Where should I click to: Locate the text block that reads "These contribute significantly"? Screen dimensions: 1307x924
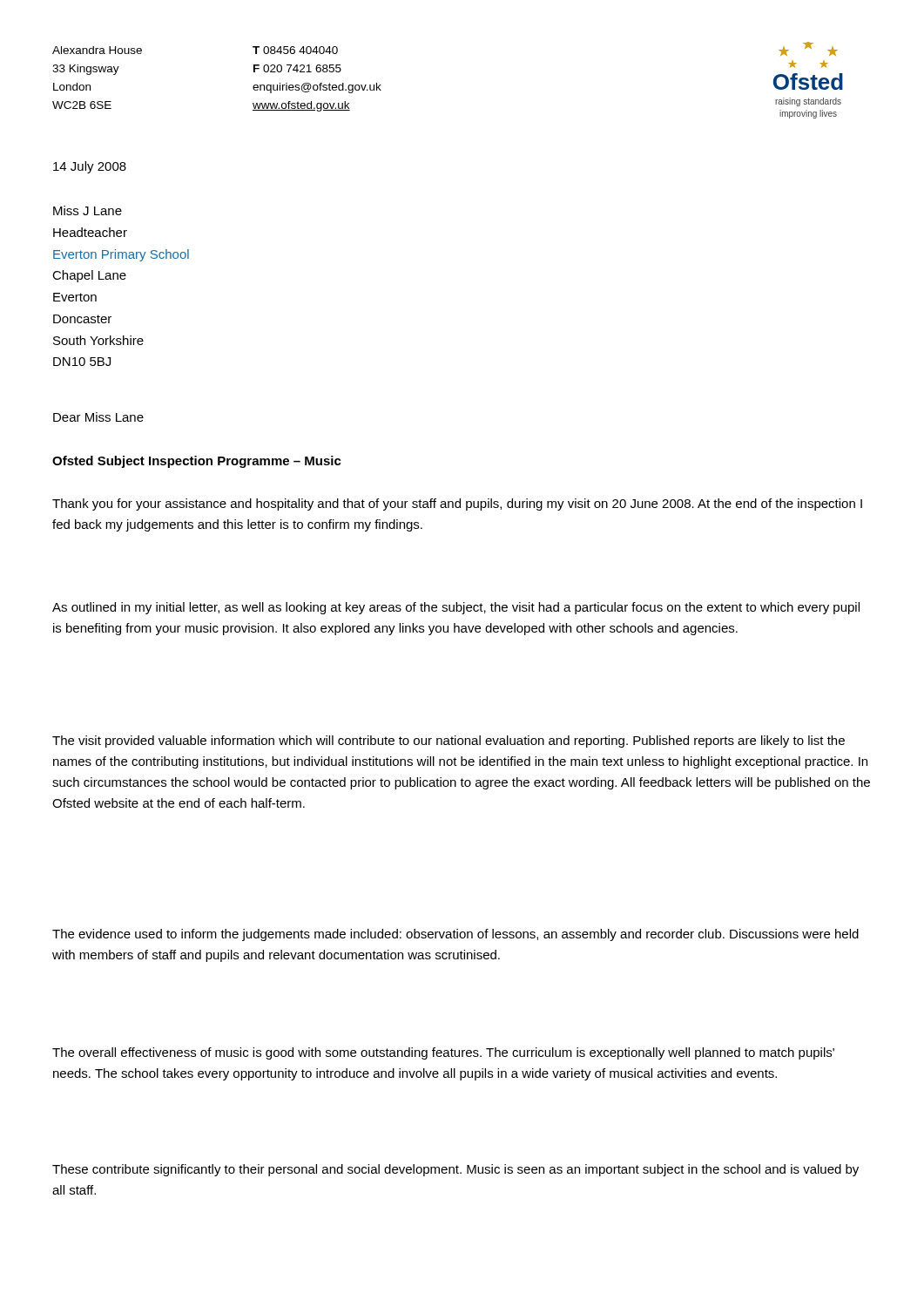456,1179
